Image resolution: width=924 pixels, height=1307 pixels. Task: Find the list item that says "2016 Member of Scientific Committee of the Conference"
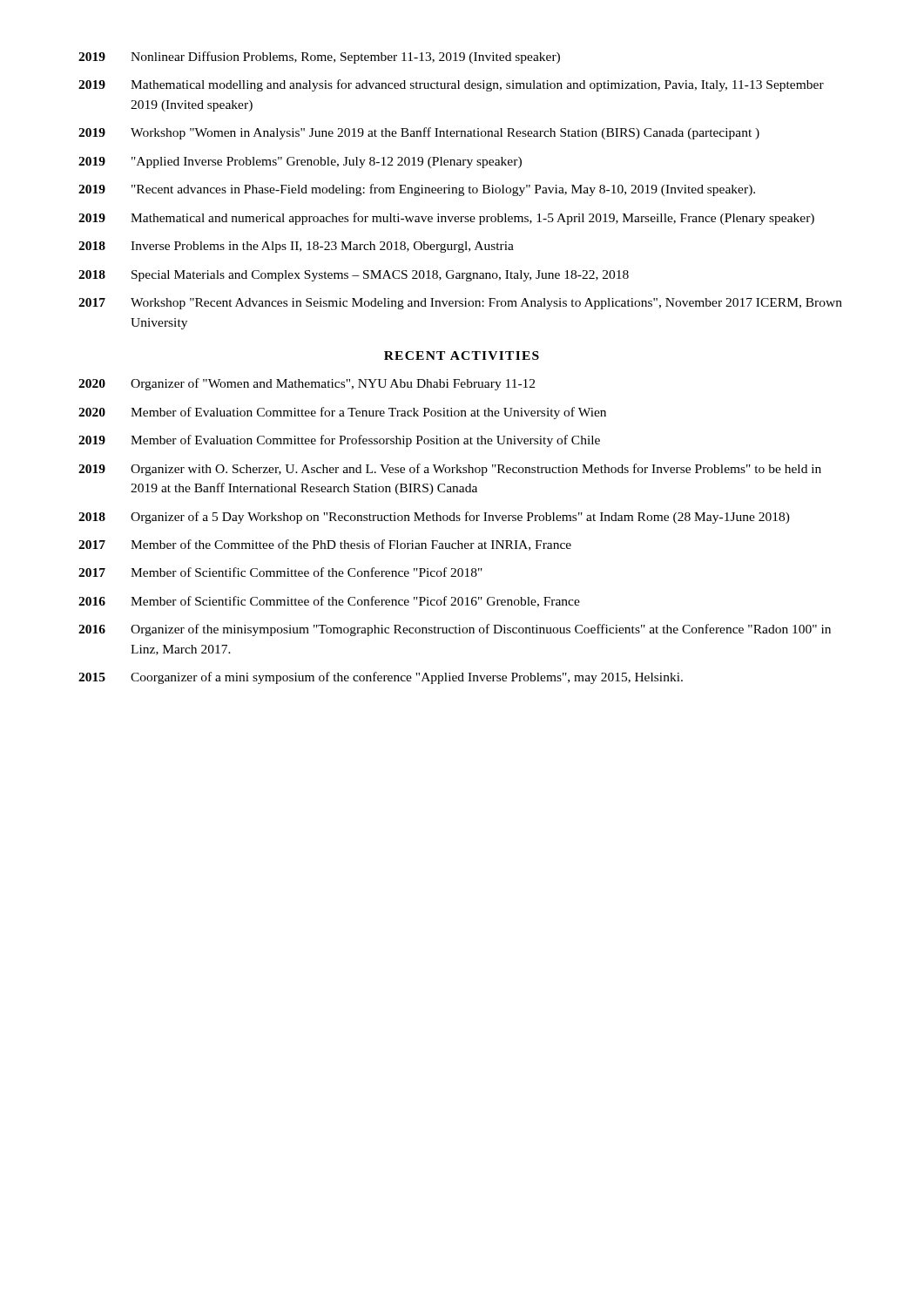pos(462,601)
